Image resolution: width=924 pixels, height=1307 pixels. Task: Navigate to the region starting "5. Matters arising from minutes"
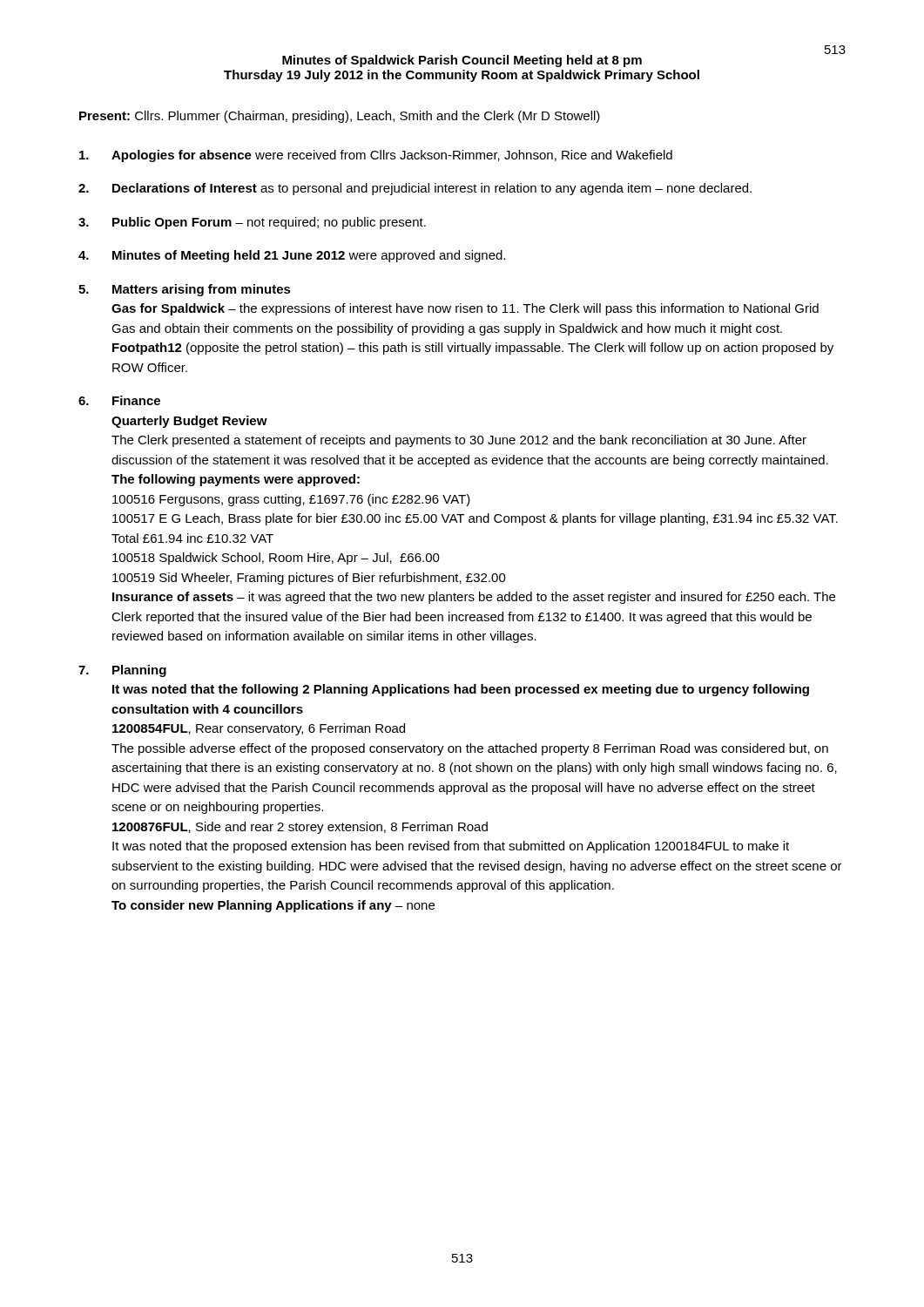[462, 328]
